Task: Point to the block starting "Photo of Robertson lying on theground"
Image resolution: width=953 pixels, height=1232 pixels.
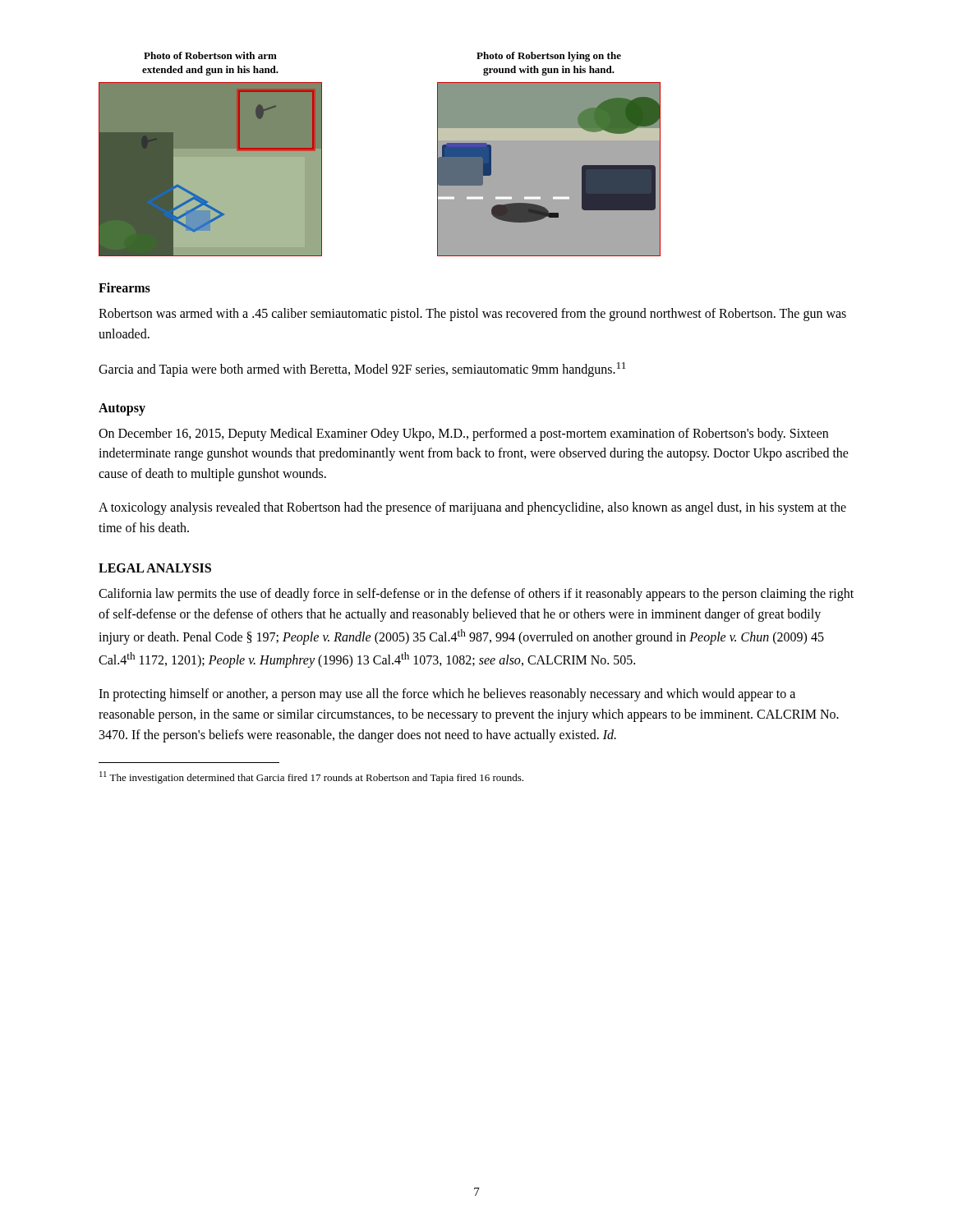Action: pyautogui.click(x=549, y=62)
